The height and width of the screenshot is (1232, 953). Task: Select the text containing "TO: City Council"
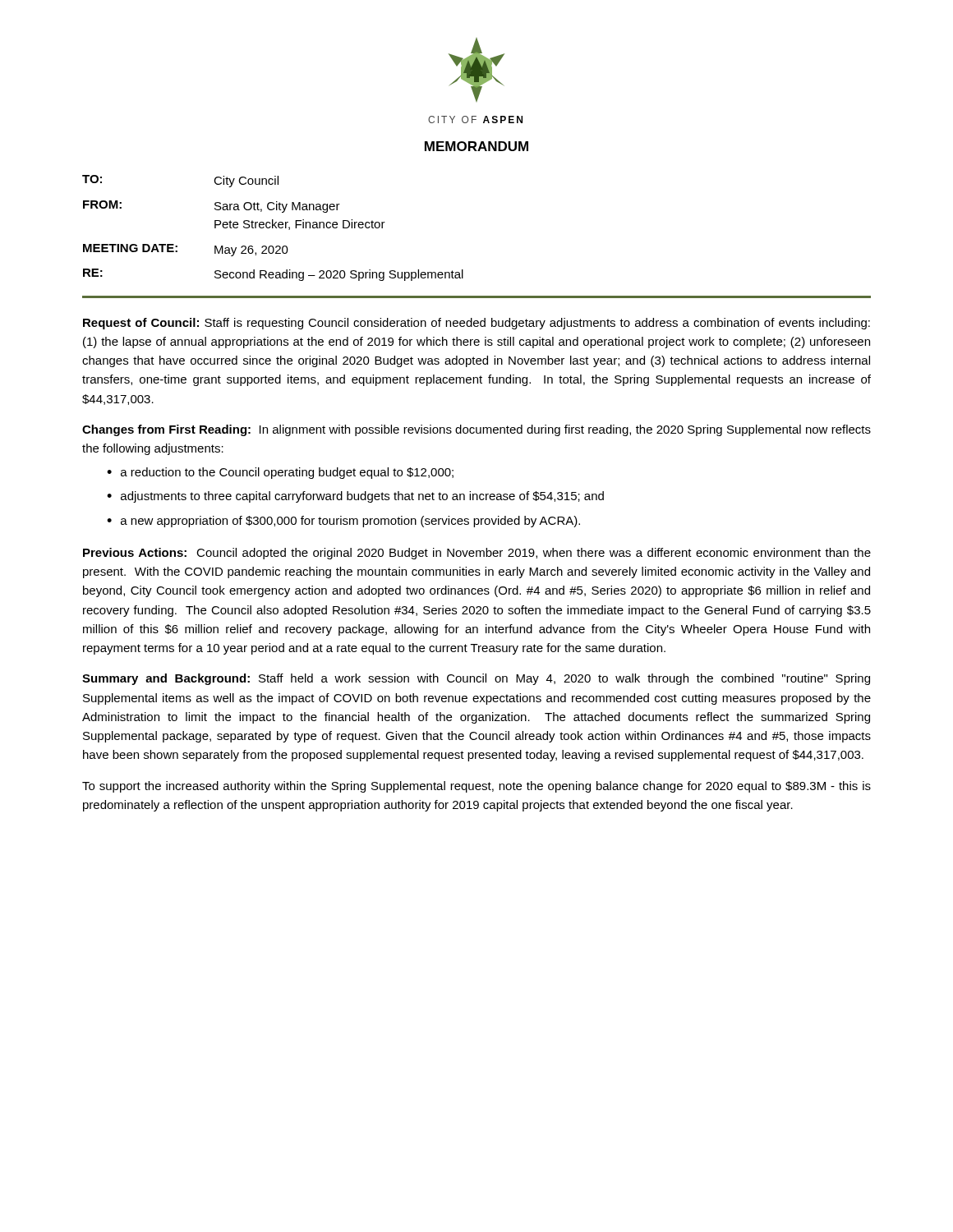91,181
